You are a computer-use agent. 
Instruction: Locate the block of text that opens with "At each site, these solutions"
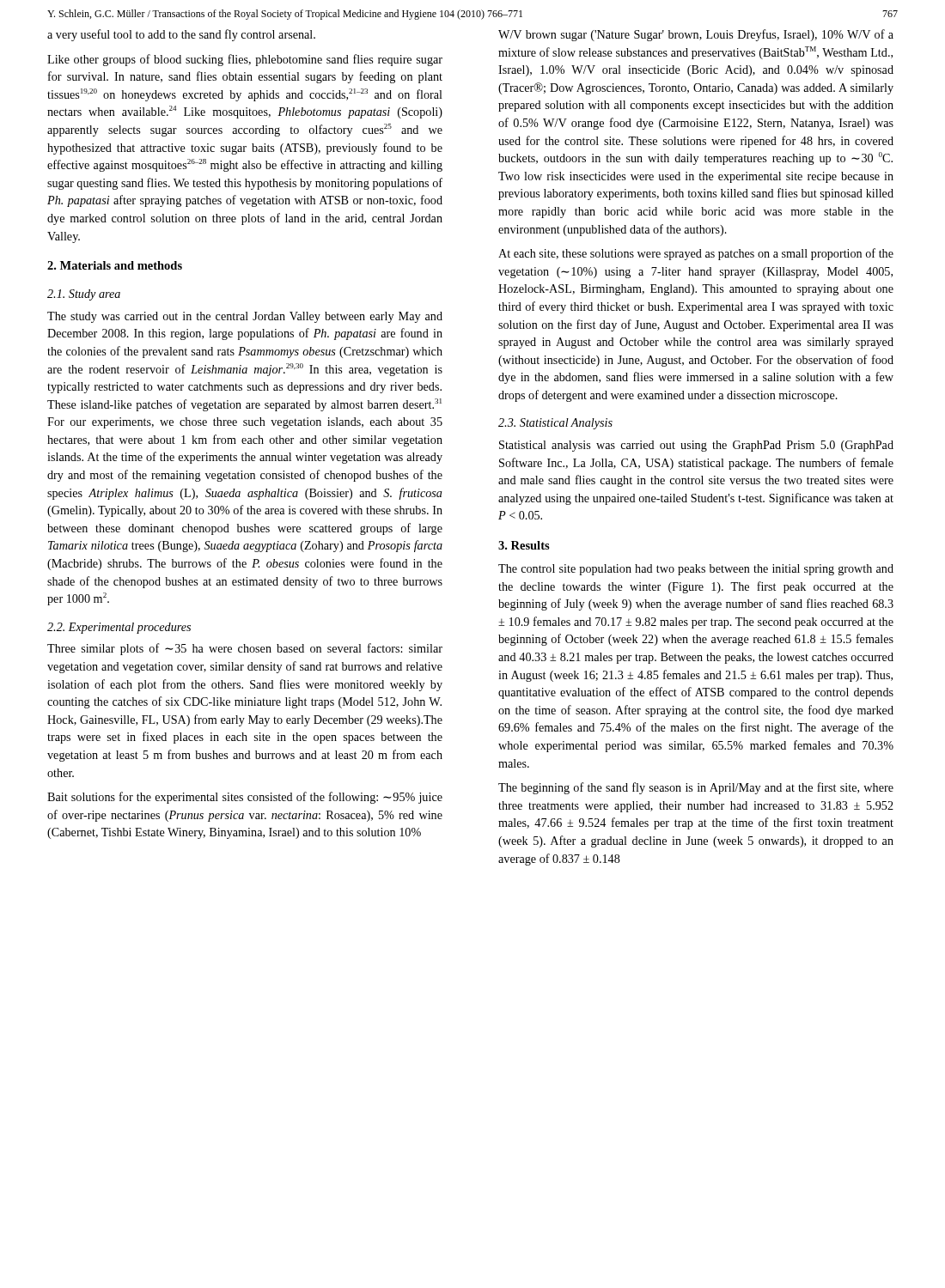point(696,324)
